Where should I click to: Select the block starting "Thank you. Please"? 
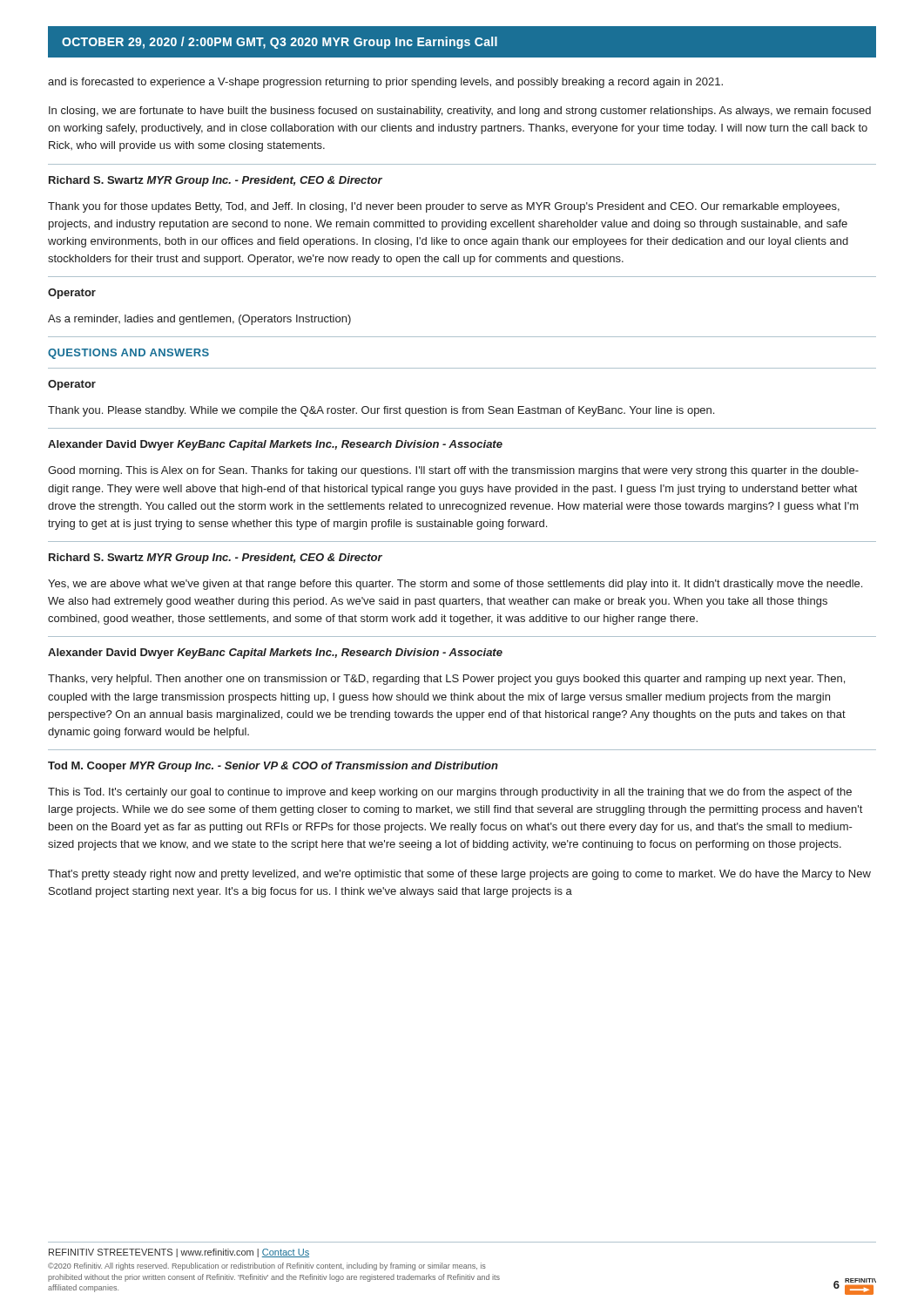tap(462, 411)
